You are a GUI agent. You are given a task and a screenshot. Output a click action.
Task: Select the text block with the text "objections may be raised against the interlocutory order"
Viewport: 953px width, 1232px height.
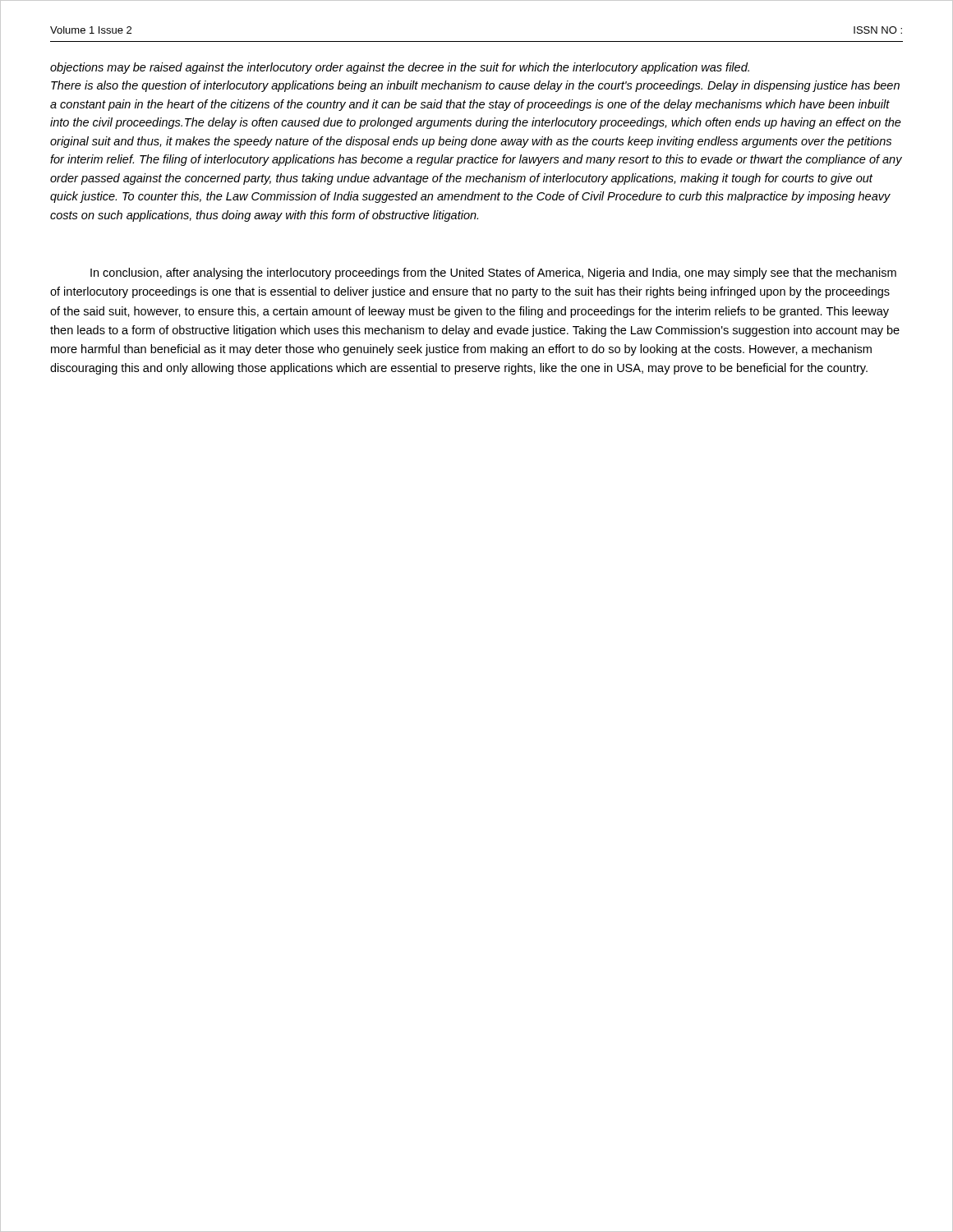(x=476, y=141)
